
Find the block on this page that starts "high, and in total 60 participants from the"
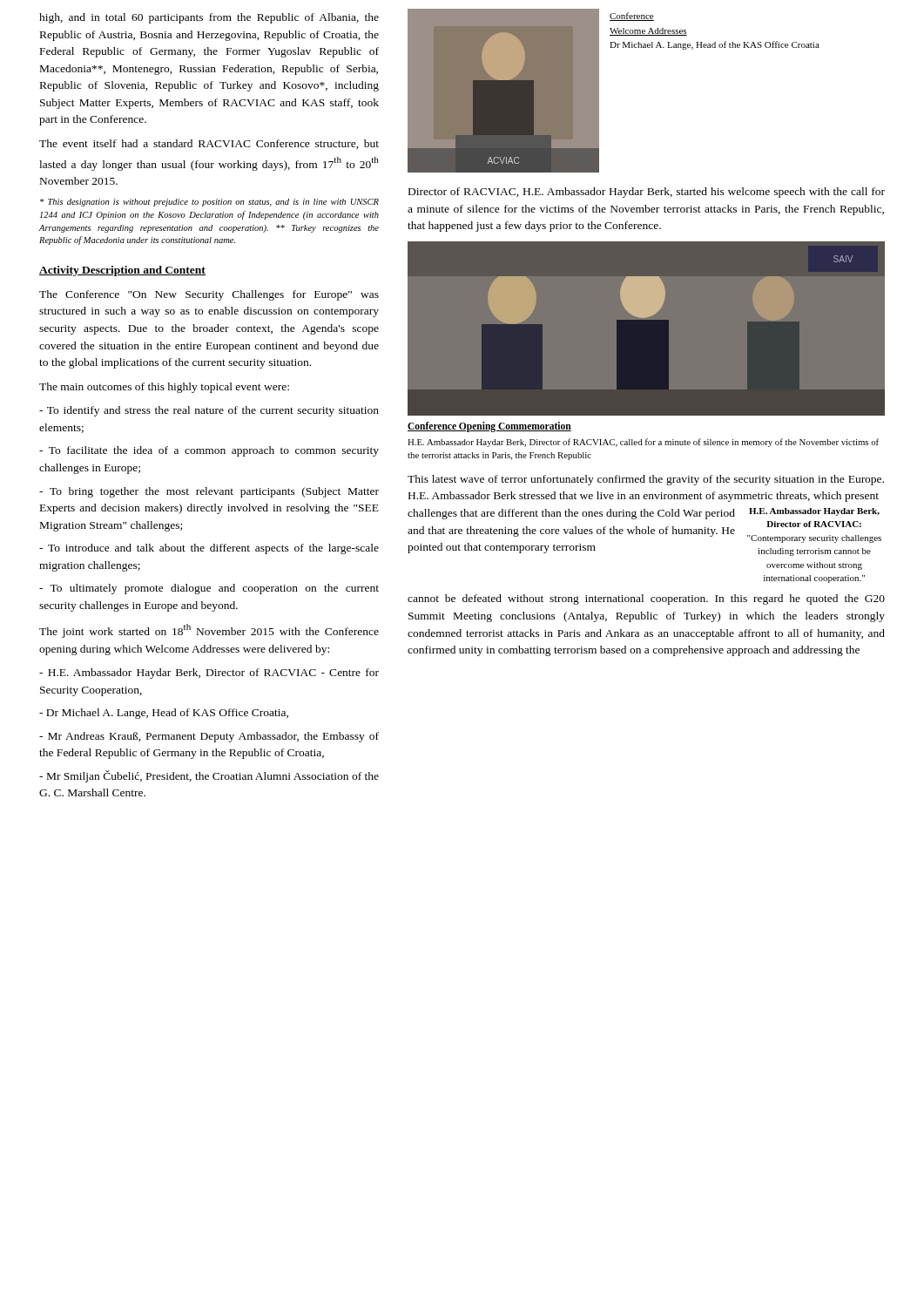coord(209,99)
